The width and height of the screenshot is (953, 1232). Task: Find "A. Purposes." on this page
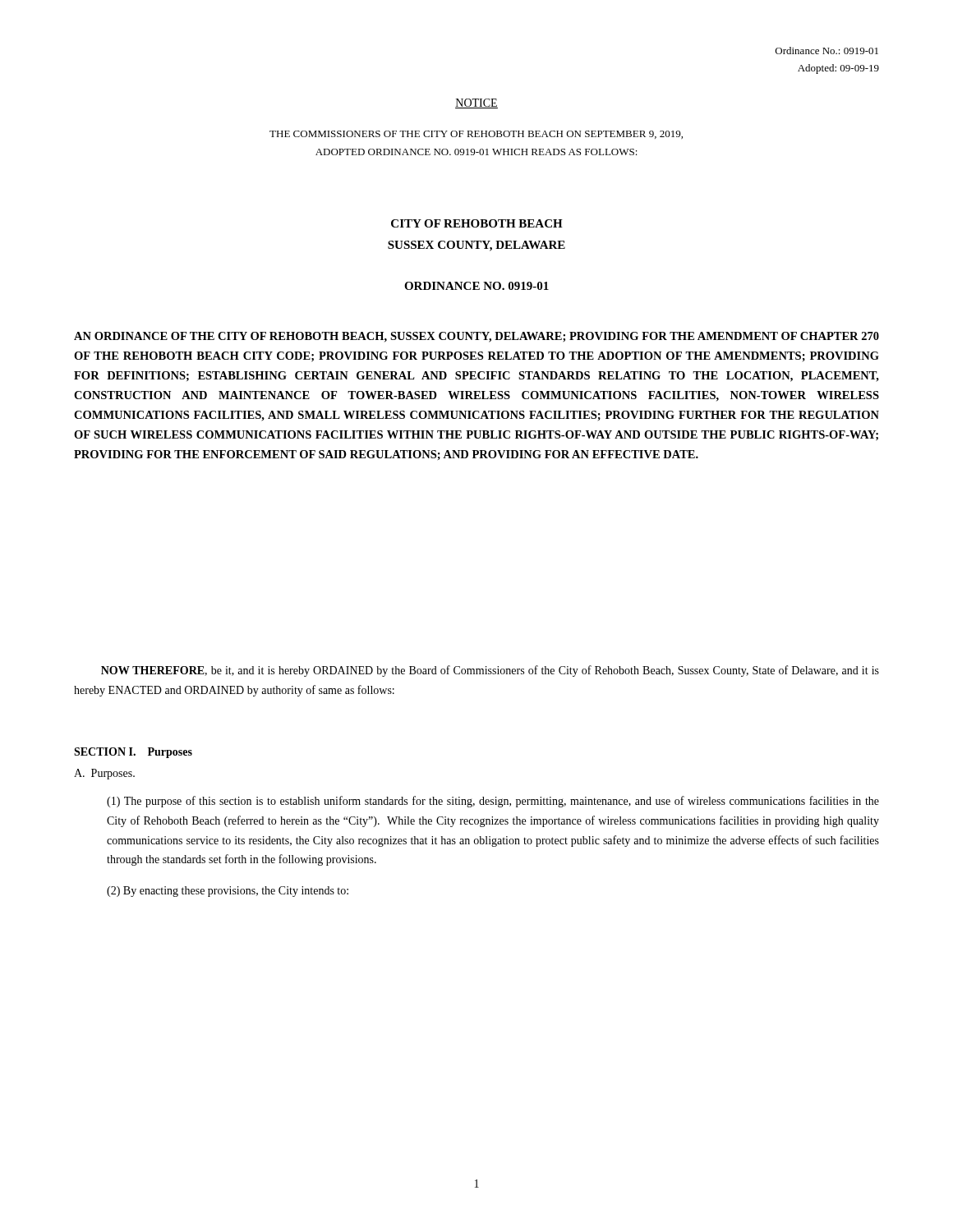(105, 773)
